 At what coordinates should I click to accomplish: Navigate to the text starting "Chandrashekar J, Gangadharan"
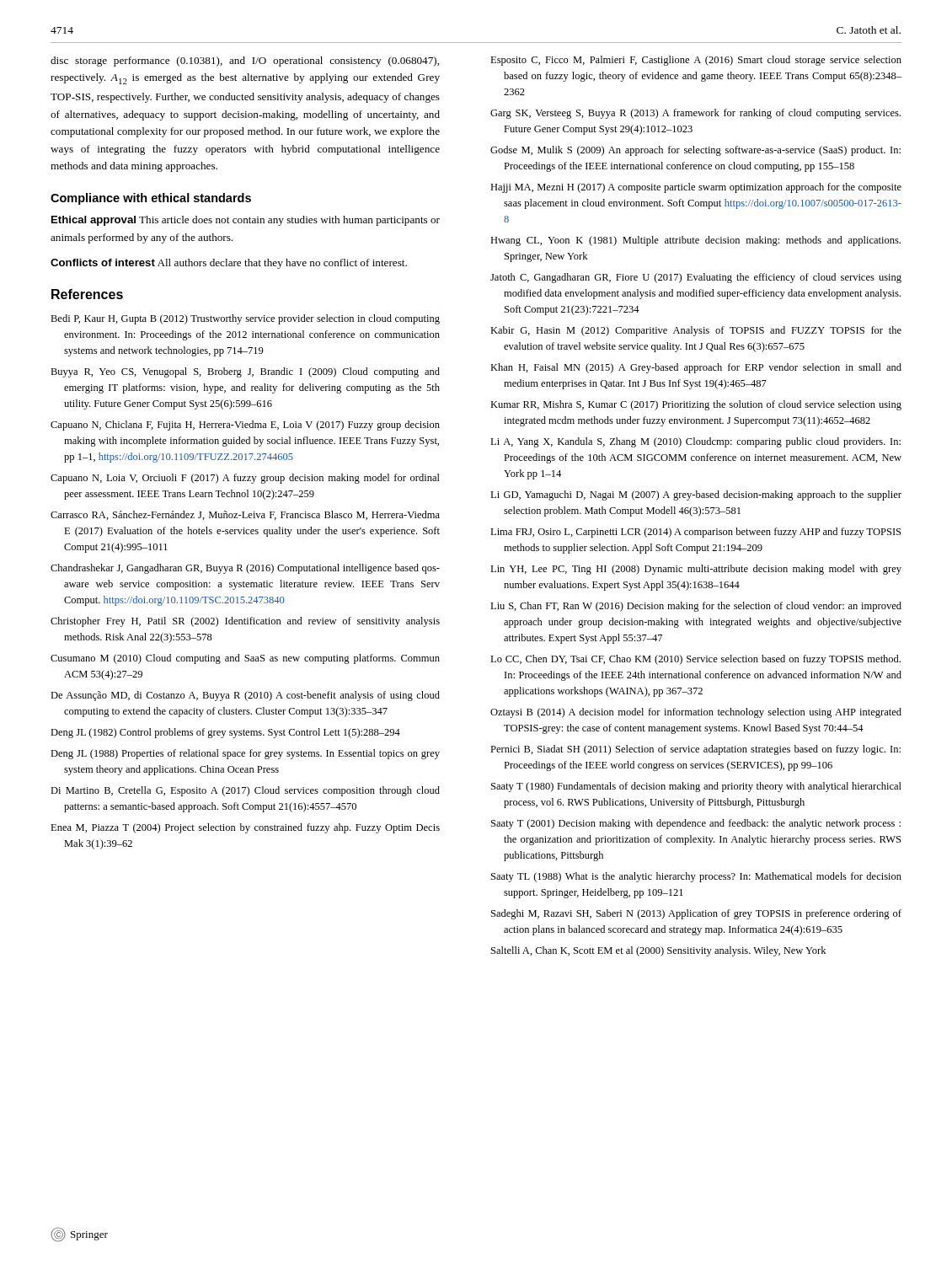[245, 584]
